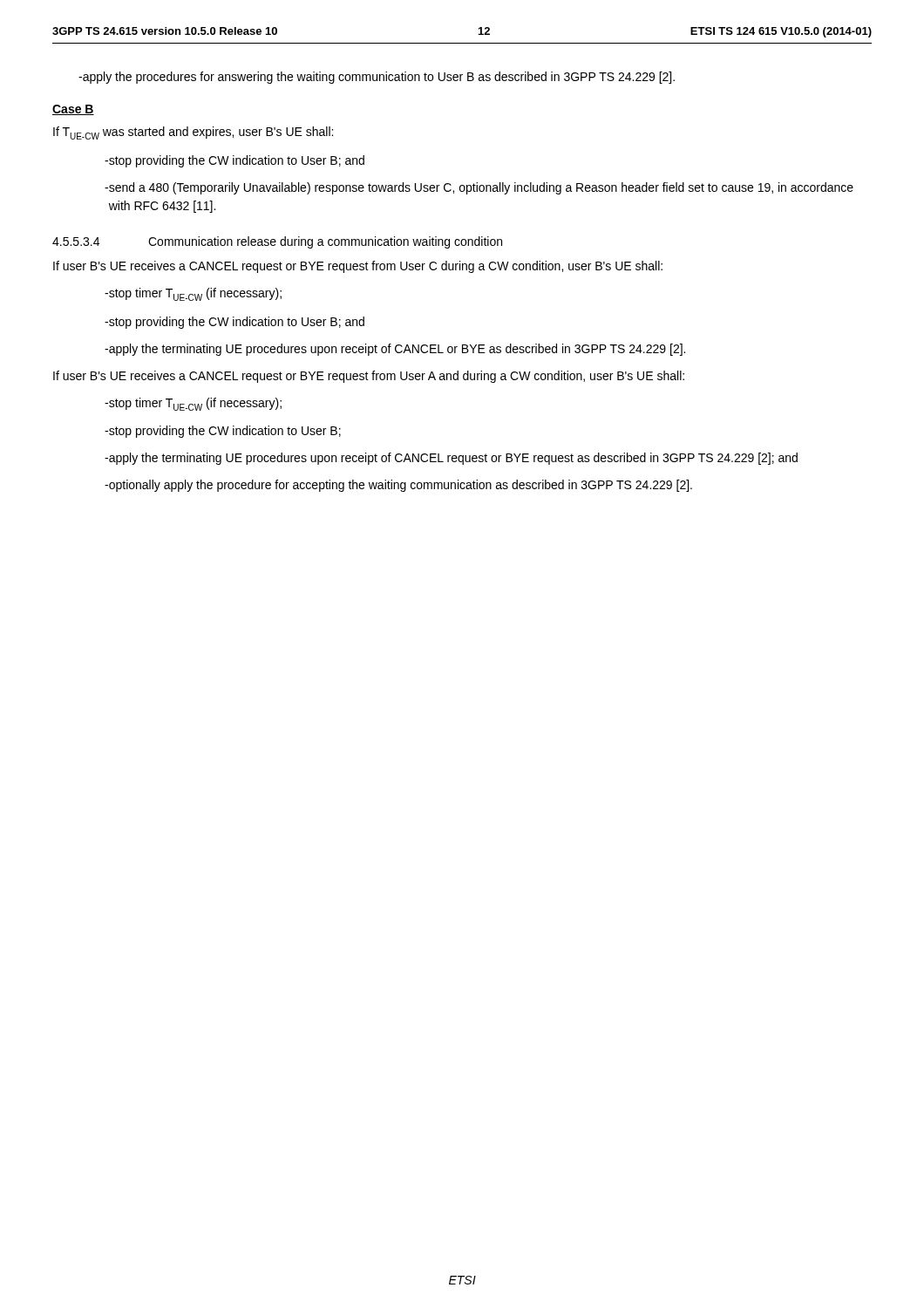Viewport: 924px width, 1308px height.
Task: Navigate to the element starting "4.5.5.3.4 Communication release during a communication waiting condition"
Action: click(x=278, y=241)
